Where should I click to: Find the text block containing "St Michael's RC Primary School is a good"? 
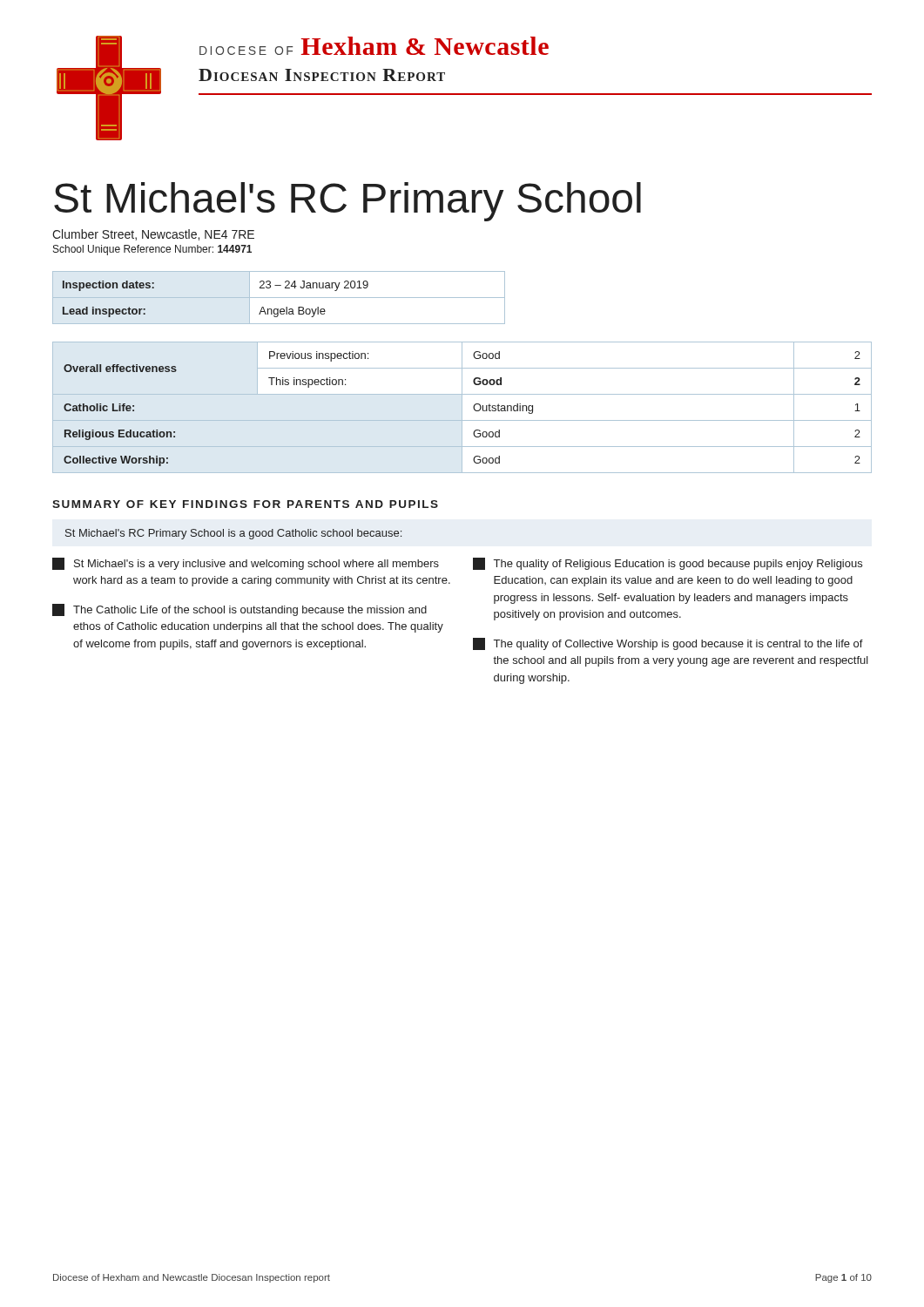click(x=233, y=533)
